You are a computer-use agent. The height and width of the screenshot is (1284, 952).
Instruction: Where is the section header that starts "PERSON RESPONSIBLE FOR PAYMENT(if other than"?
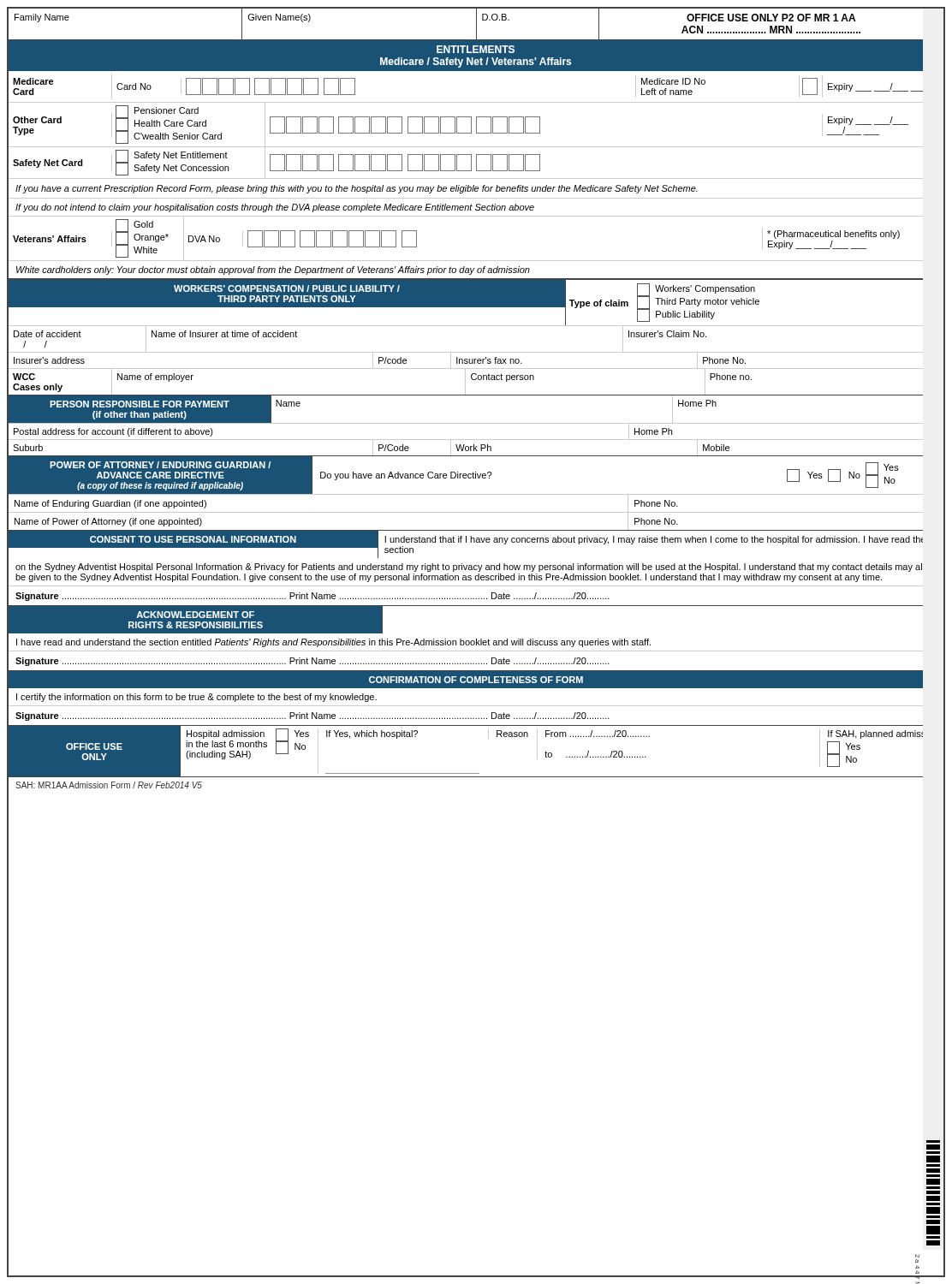pos(139,409)
